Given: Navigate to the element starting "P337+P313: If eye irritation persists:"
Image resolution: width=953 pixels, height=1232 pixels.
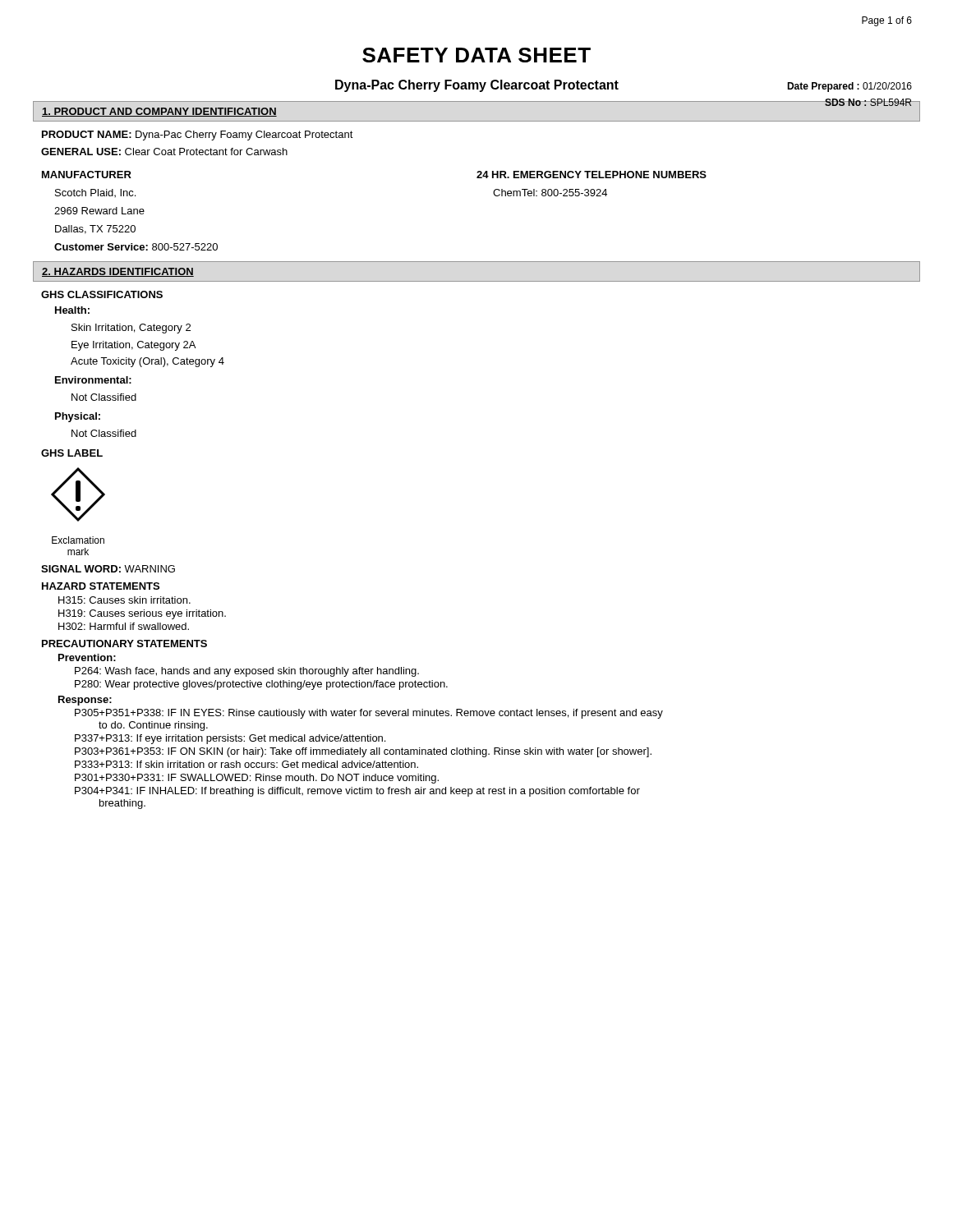Looking at the screenshot, I should [230, 738].
